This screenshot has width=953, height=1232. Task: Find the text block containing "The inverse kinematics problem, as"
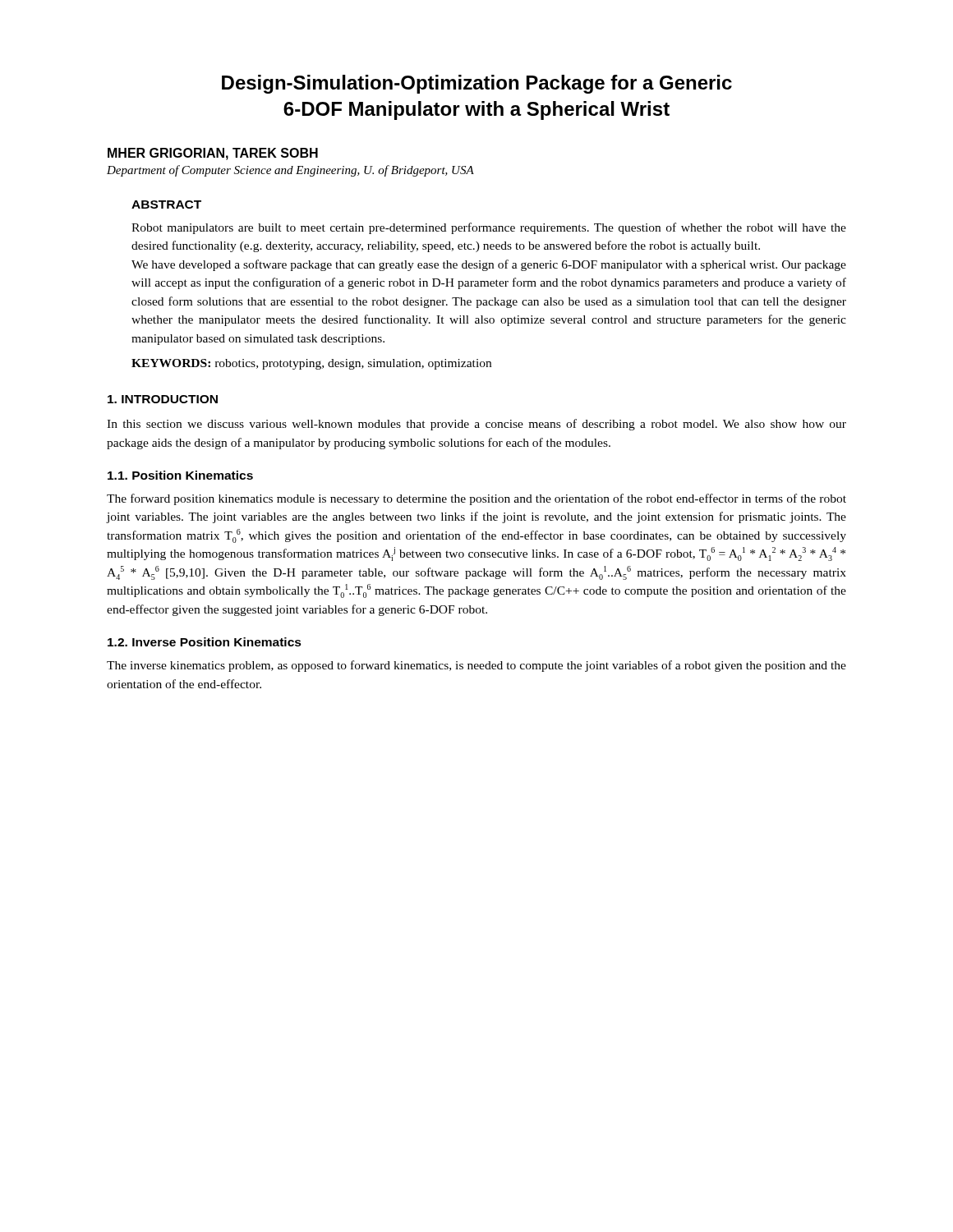click(476, 674)
